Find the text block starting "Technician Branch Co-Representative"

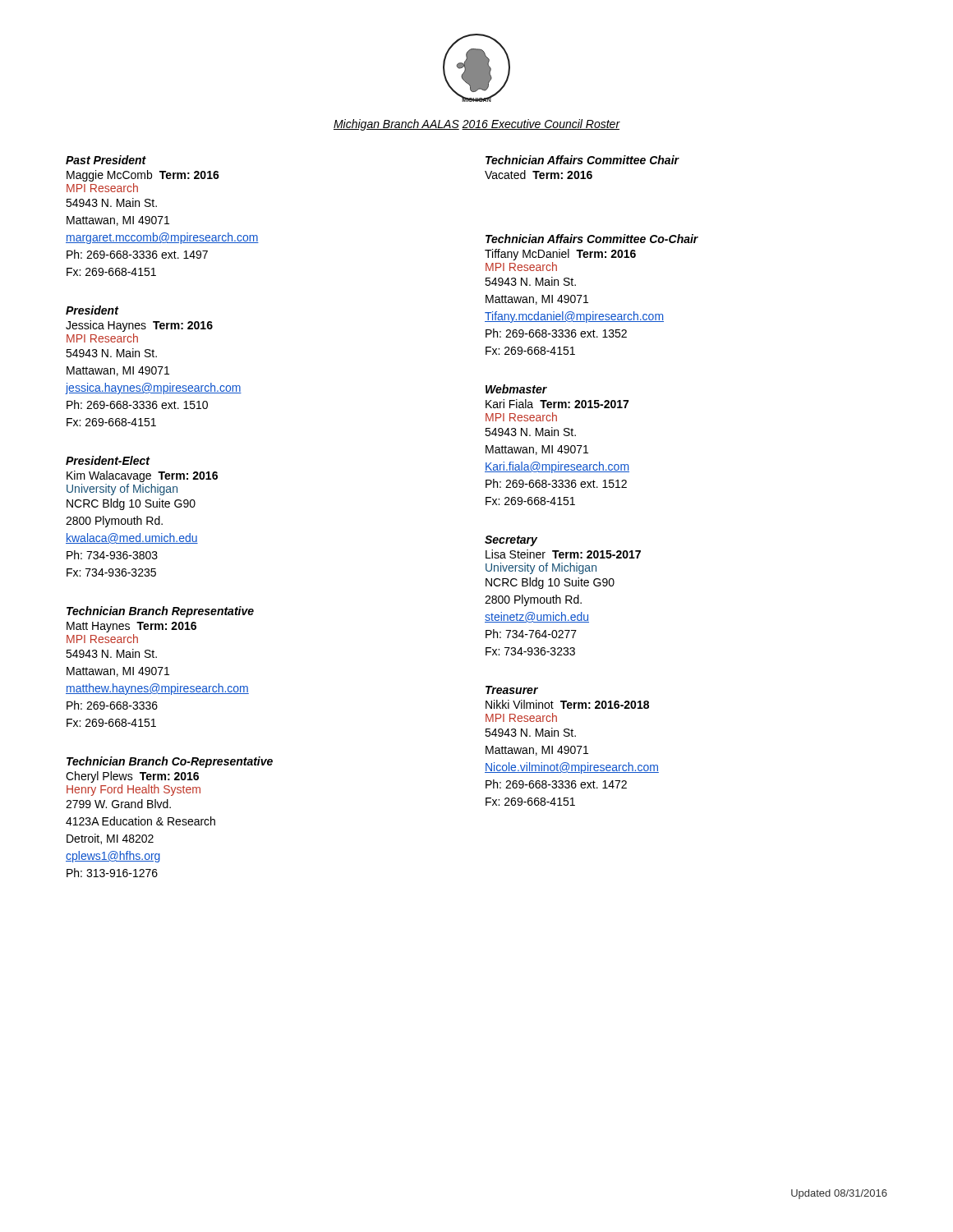pos(169,761)
